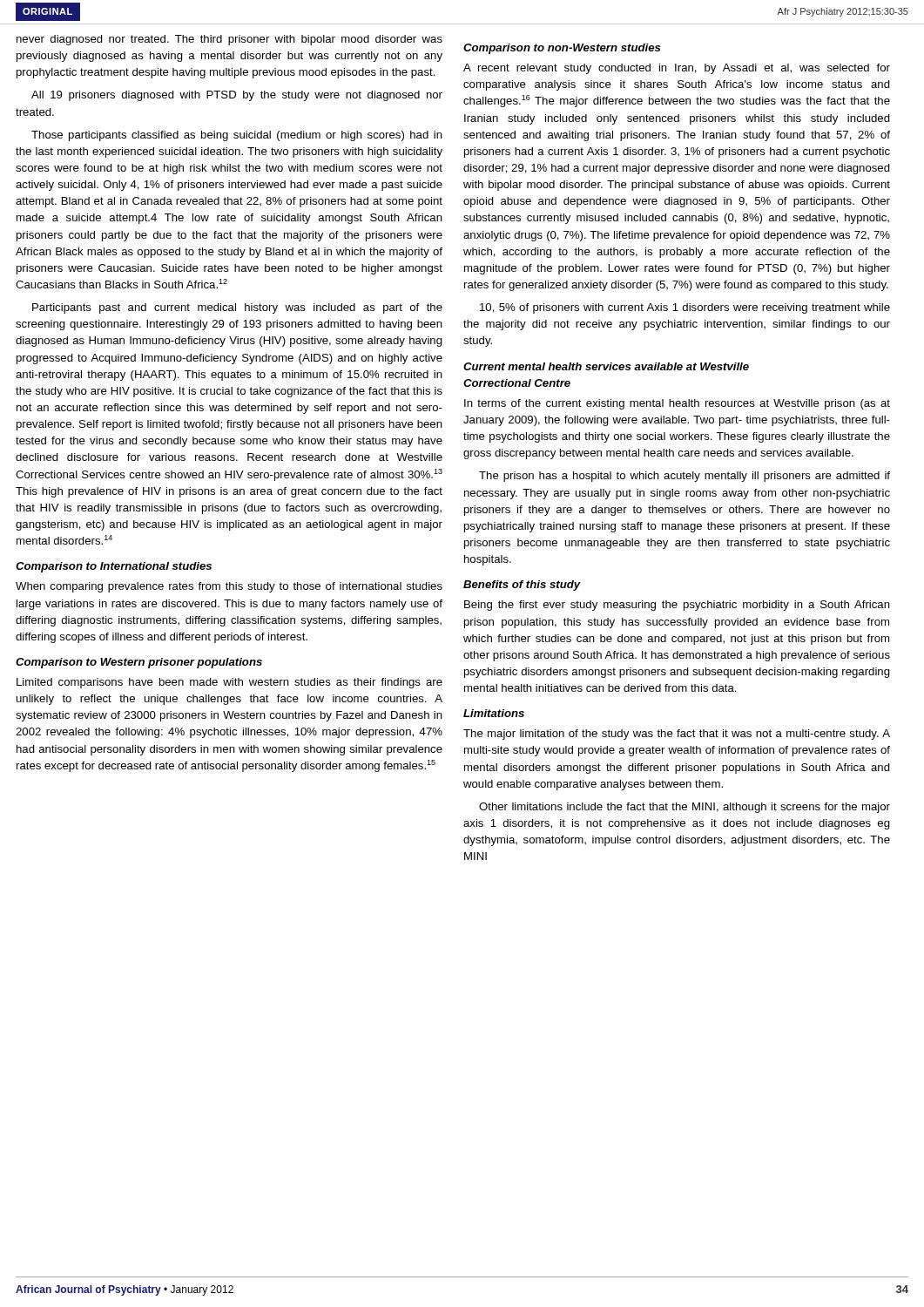Point to the block beginning "A recent relevant study"
Image resolution: width=924 pixels, height=1307 pixels.
(x=677, y=204)
